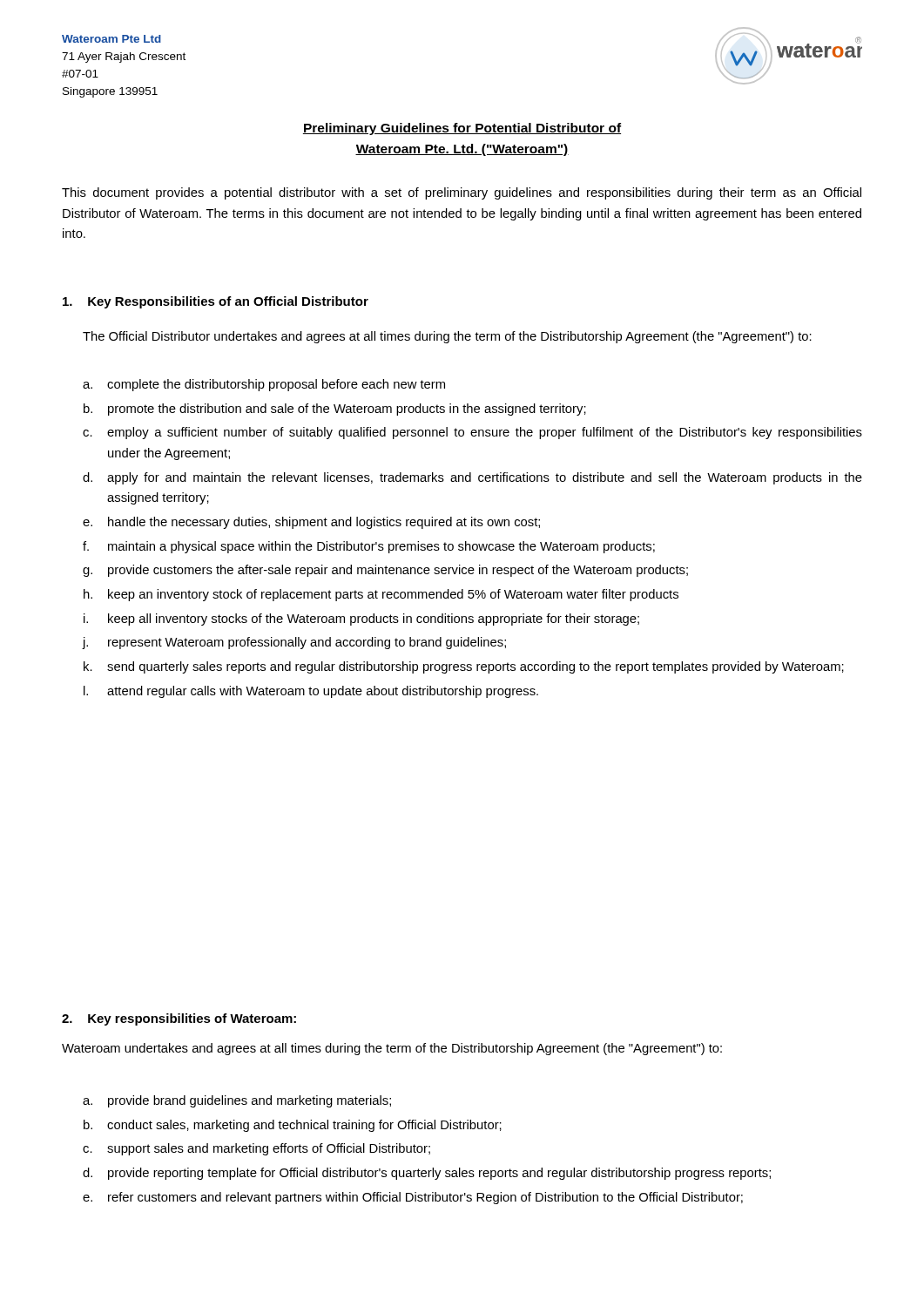
Task: Select the list item that reads "c. support sales and marketing"
Action: [x=256, y=1149]
